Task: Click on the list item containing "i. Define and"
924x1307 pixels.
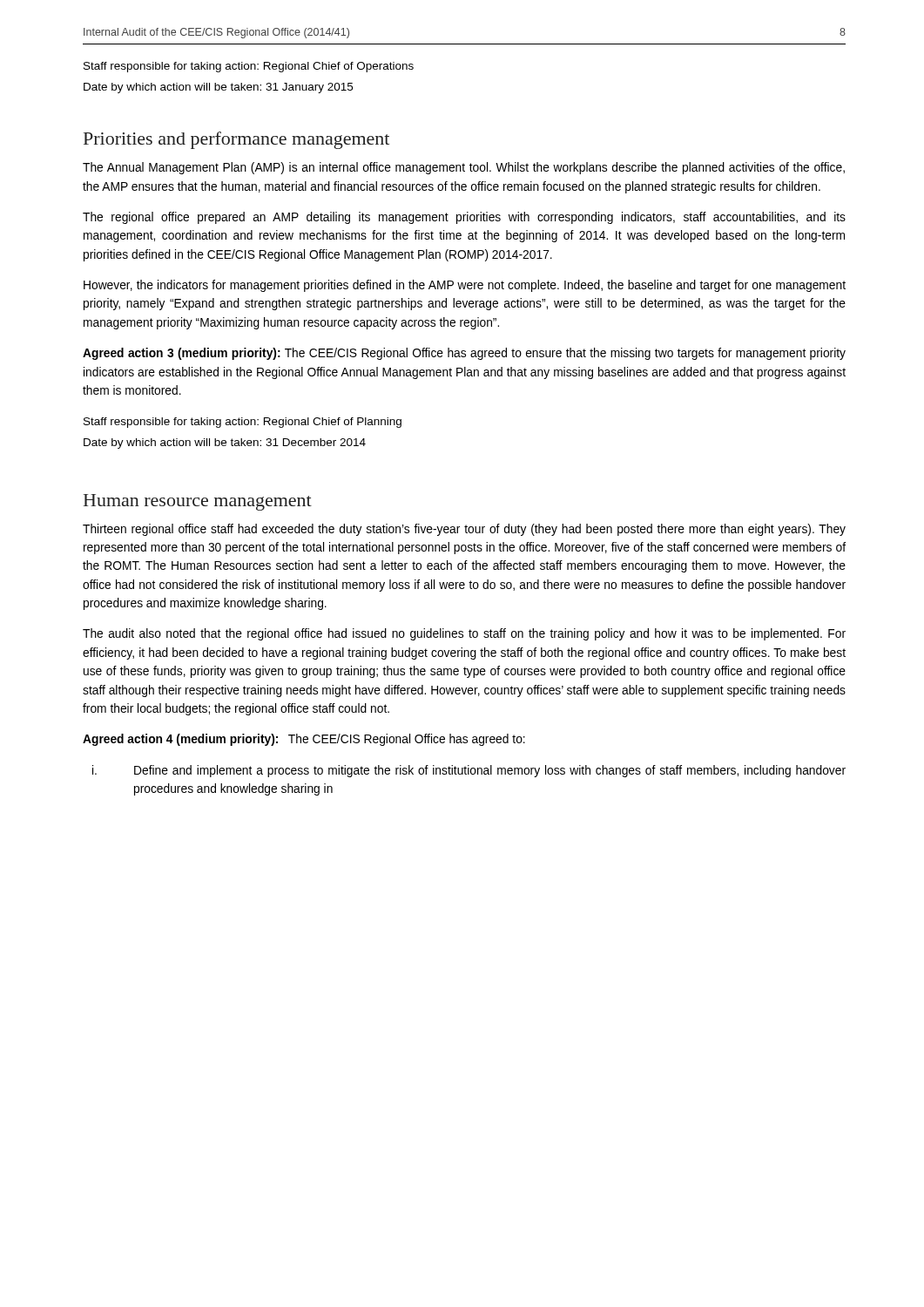Action: 464,780
